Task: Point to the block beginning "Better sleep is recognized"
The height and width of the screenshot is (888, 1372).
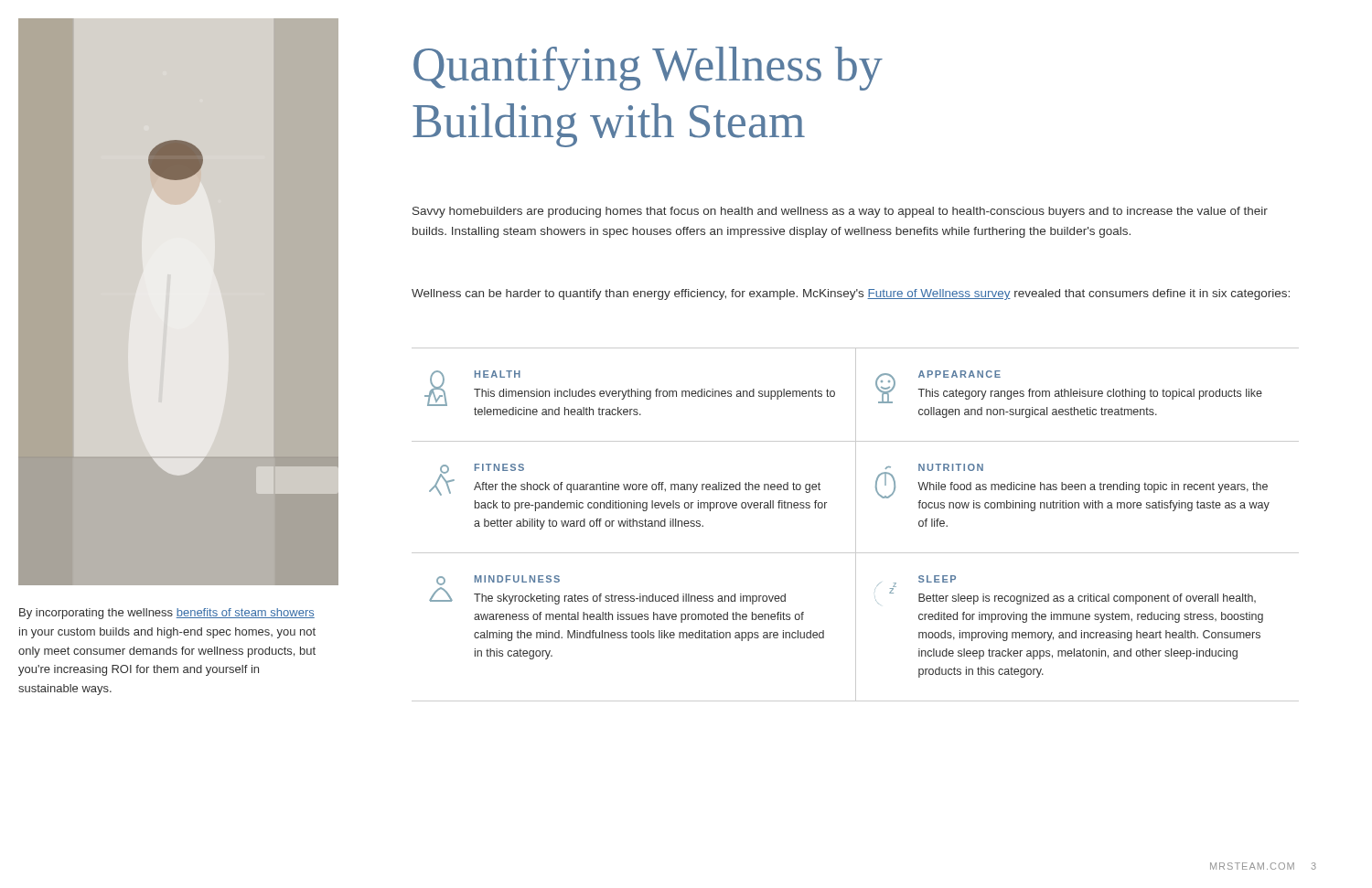Action: [x=1091, y=635]
